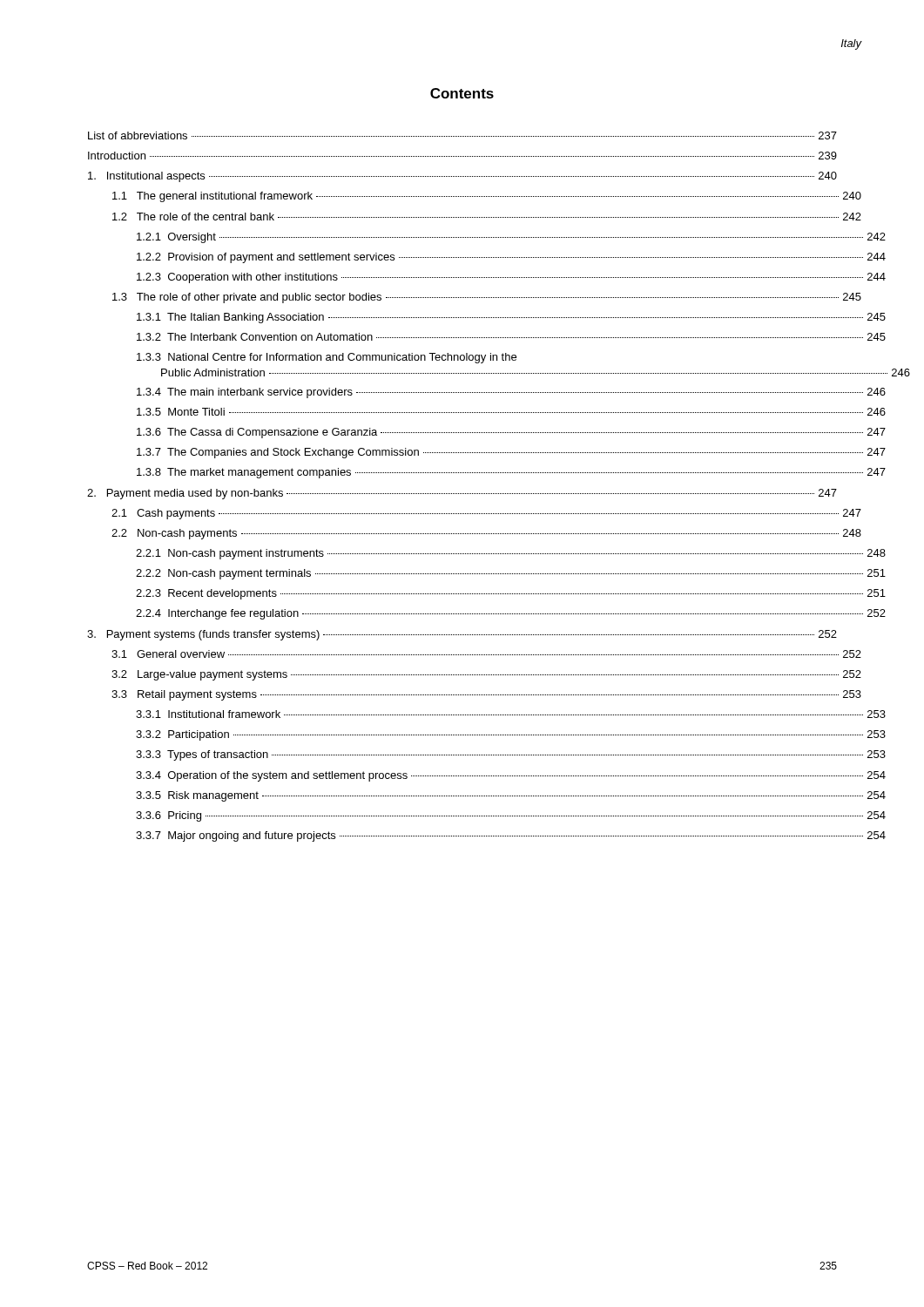Select the region starting "2.2 Non-cash payments 248"
Image resolution: width=924 pixels, height=1307 pixels.
pos(462,533)
